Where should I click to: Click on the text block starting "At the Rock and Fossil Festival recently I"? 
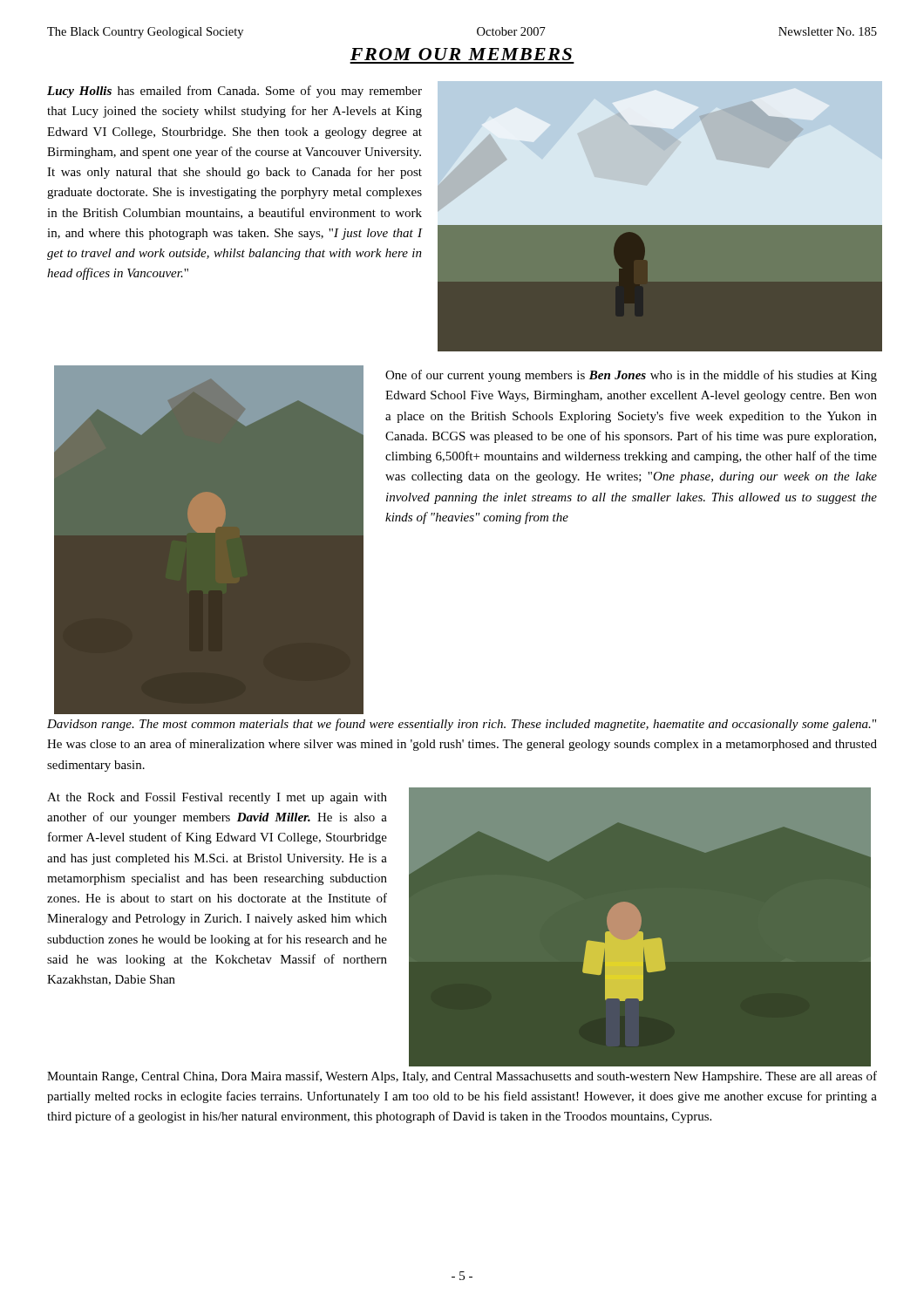(217, 889)
